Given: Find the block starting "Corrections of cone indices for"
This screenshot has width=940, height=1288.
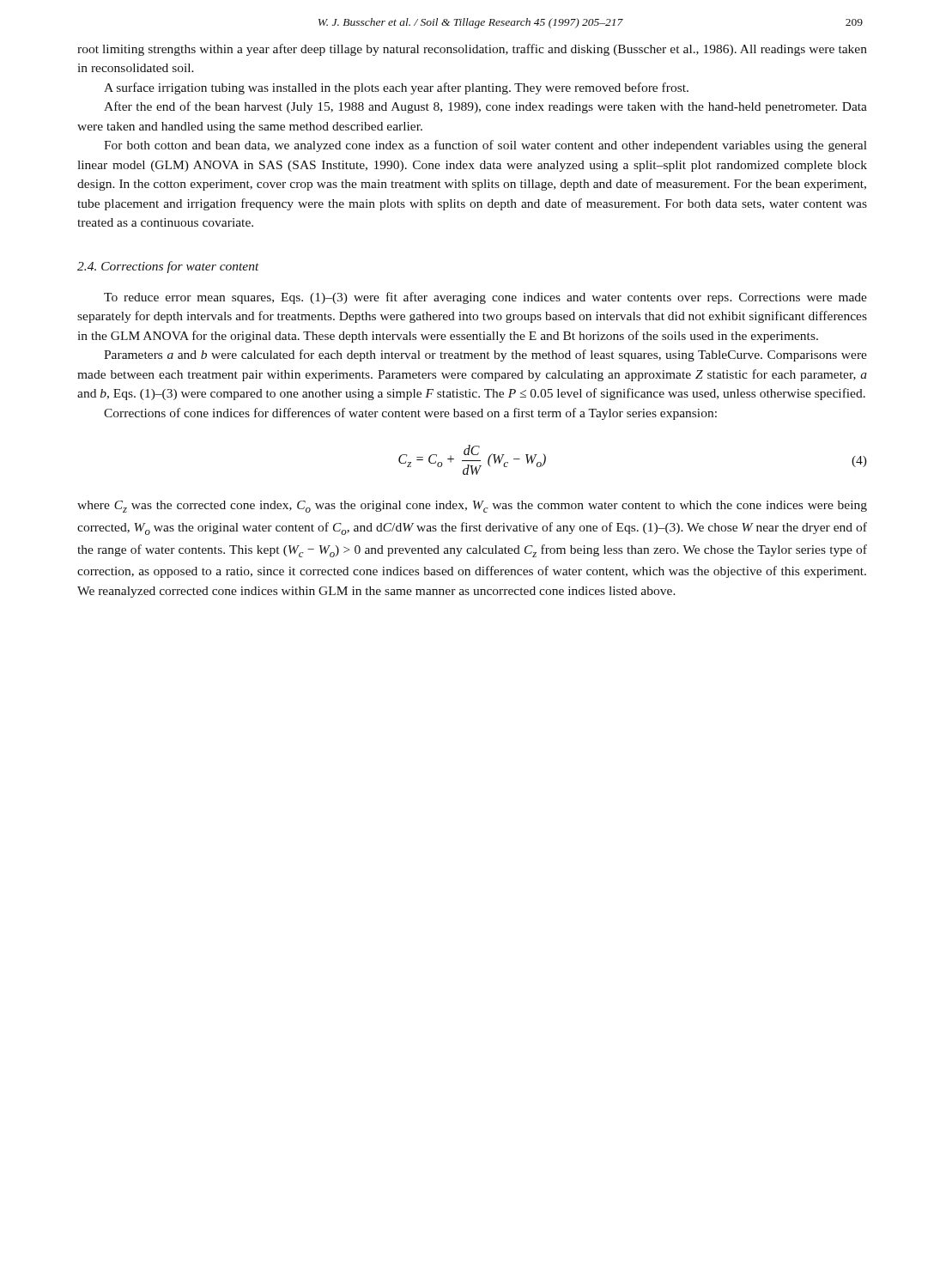Looking at the screenshot, I should click(x=472, y=413).
